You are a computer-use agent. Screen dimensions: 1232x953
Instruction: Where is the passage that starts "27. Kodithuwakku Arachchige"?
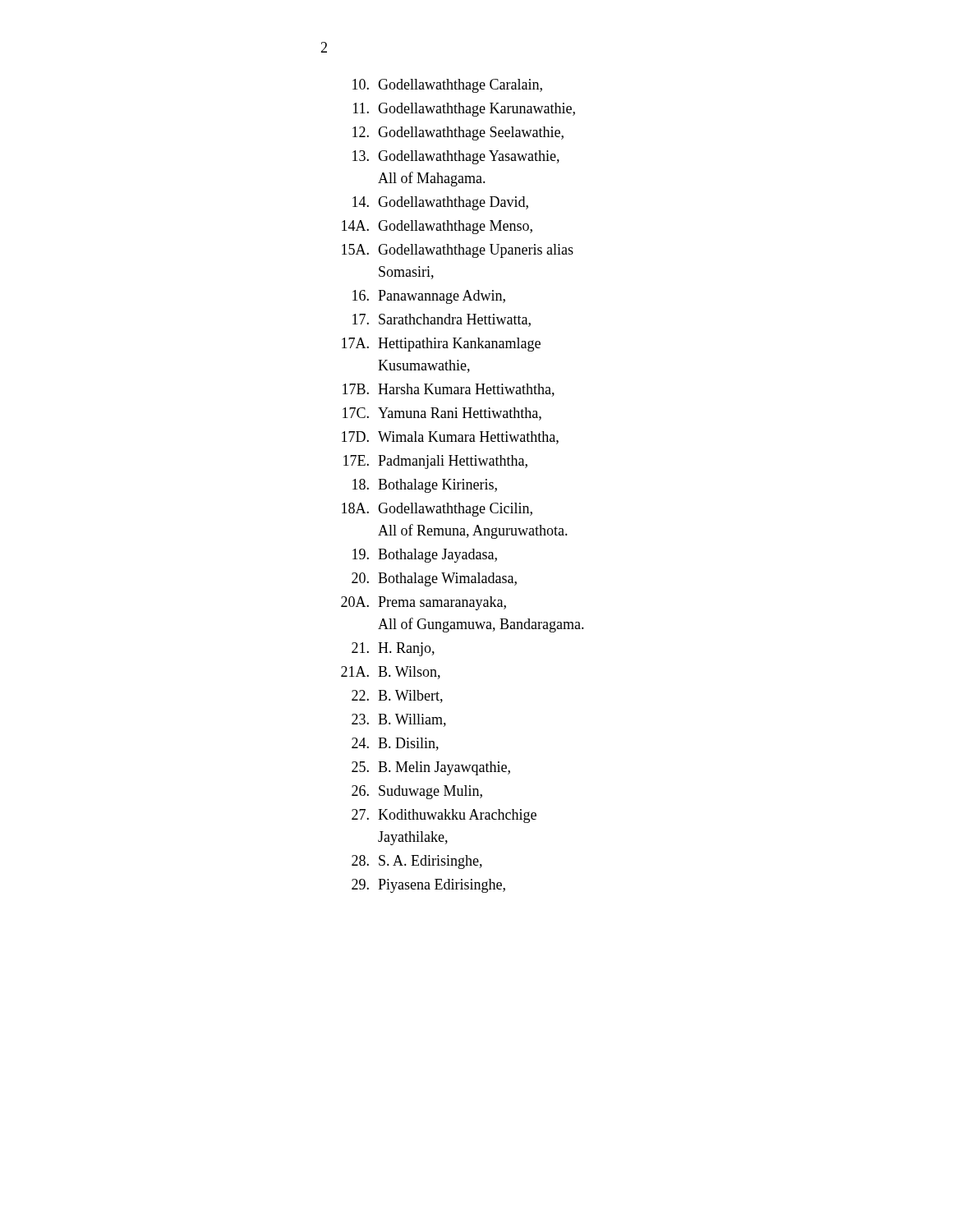point(444,816)
